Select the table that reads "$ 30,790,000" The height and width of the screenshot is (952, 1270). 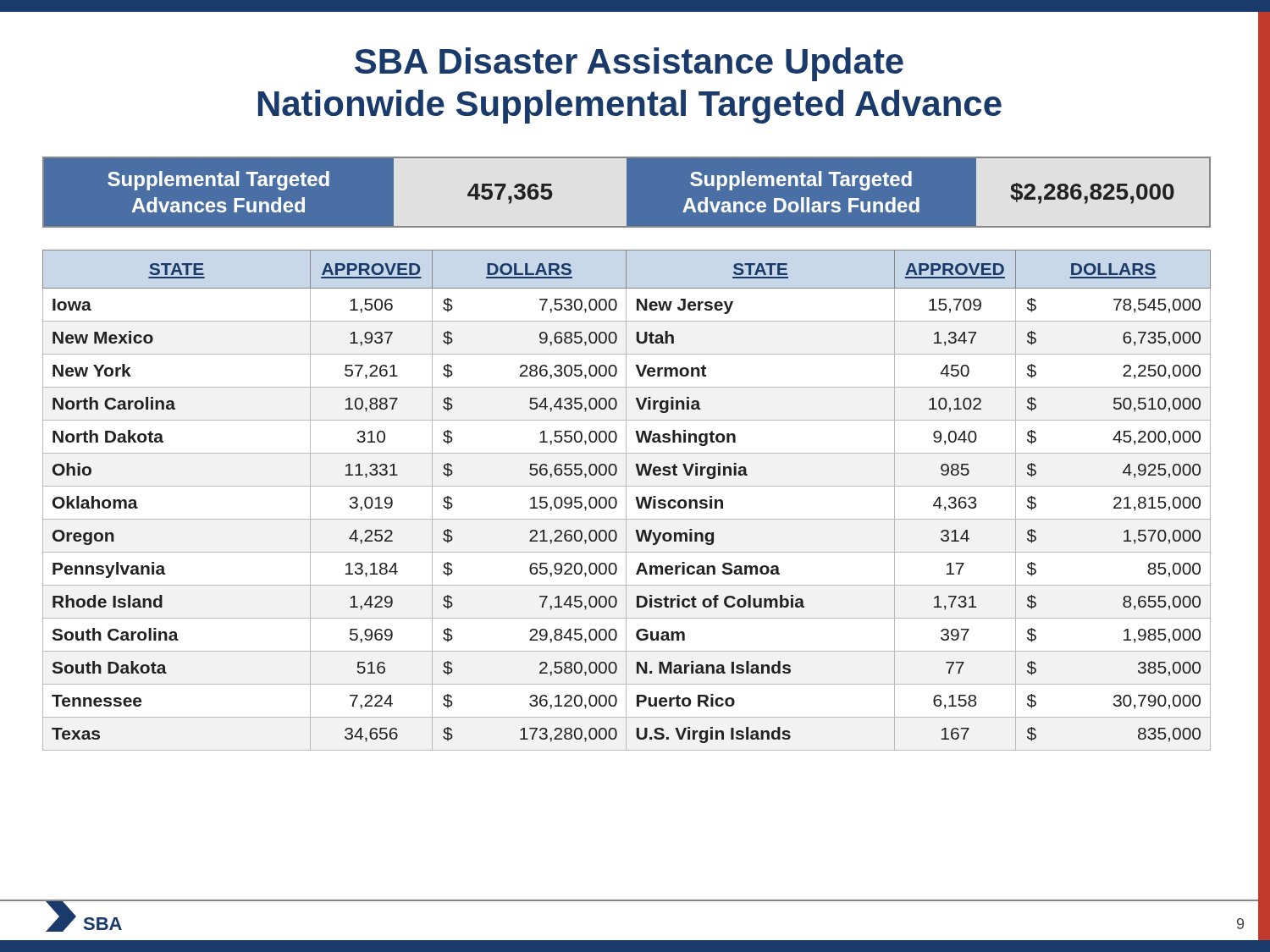point(626,571)
